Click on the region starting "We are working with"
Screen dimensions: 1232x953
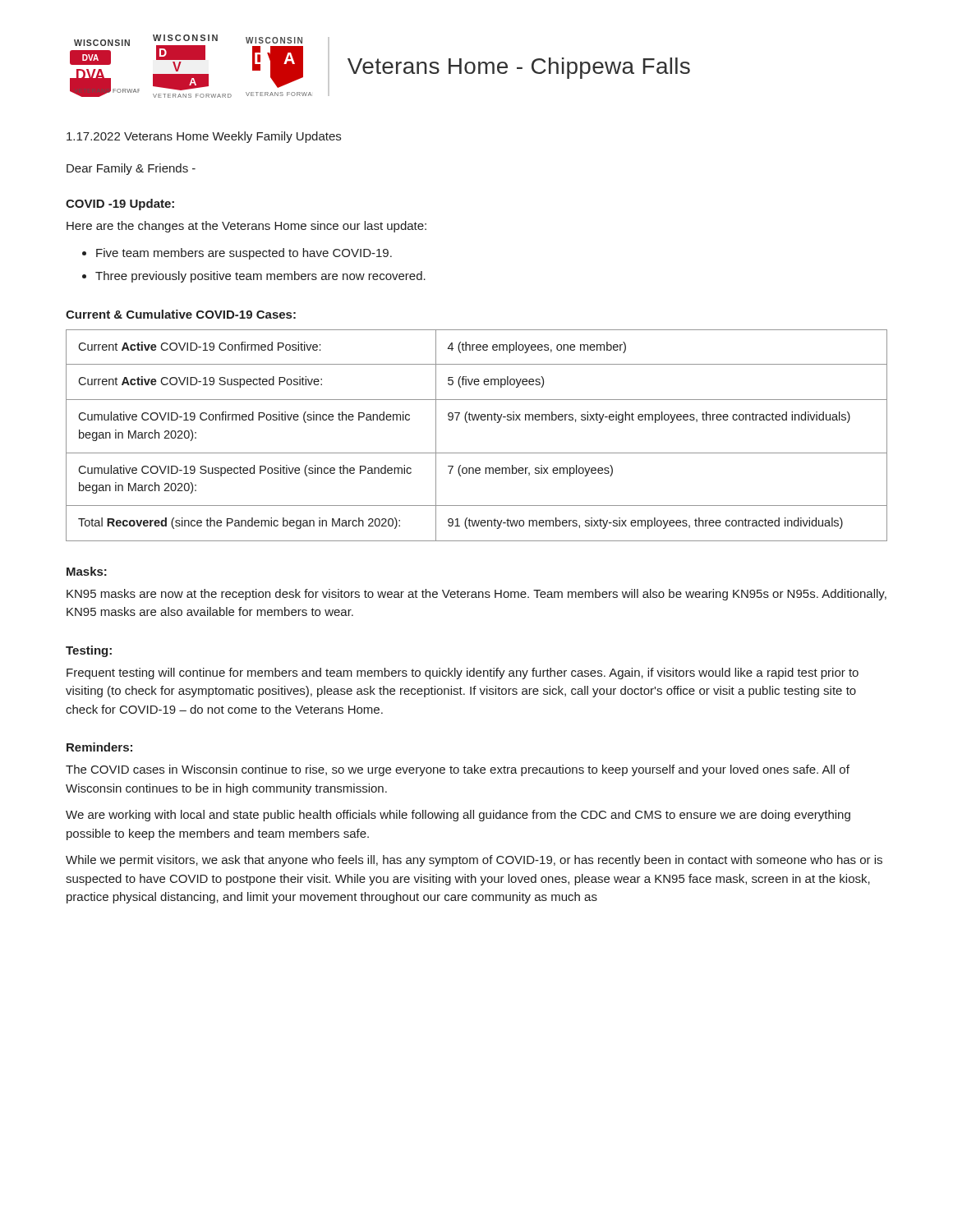pos(458,824)
